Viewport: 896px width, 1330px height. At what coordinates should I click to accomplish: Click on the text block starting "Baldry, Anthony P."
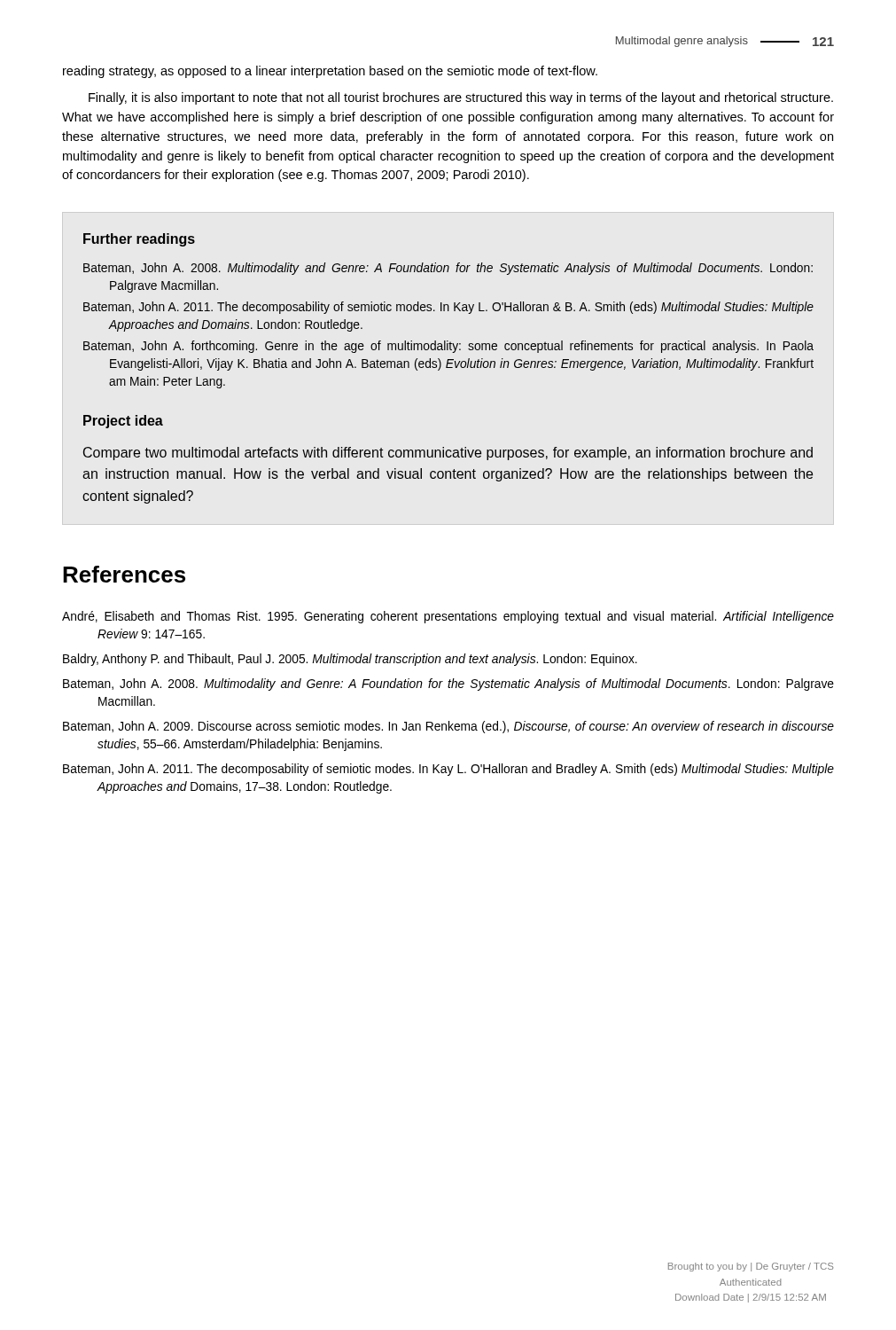(x=350, y=659)
